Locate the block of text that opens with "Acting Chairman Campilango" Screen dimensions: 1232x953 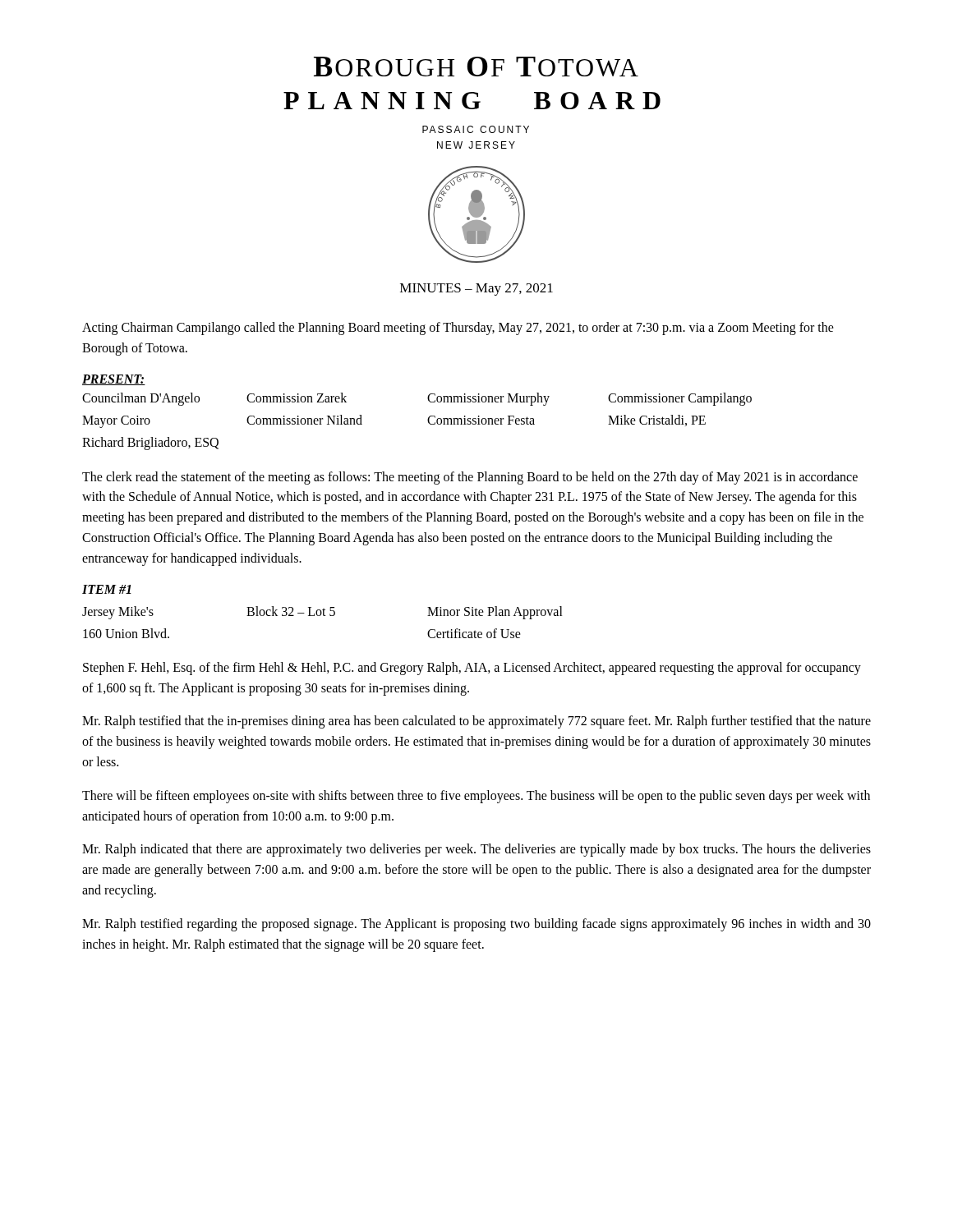click(x=458, y=338)
